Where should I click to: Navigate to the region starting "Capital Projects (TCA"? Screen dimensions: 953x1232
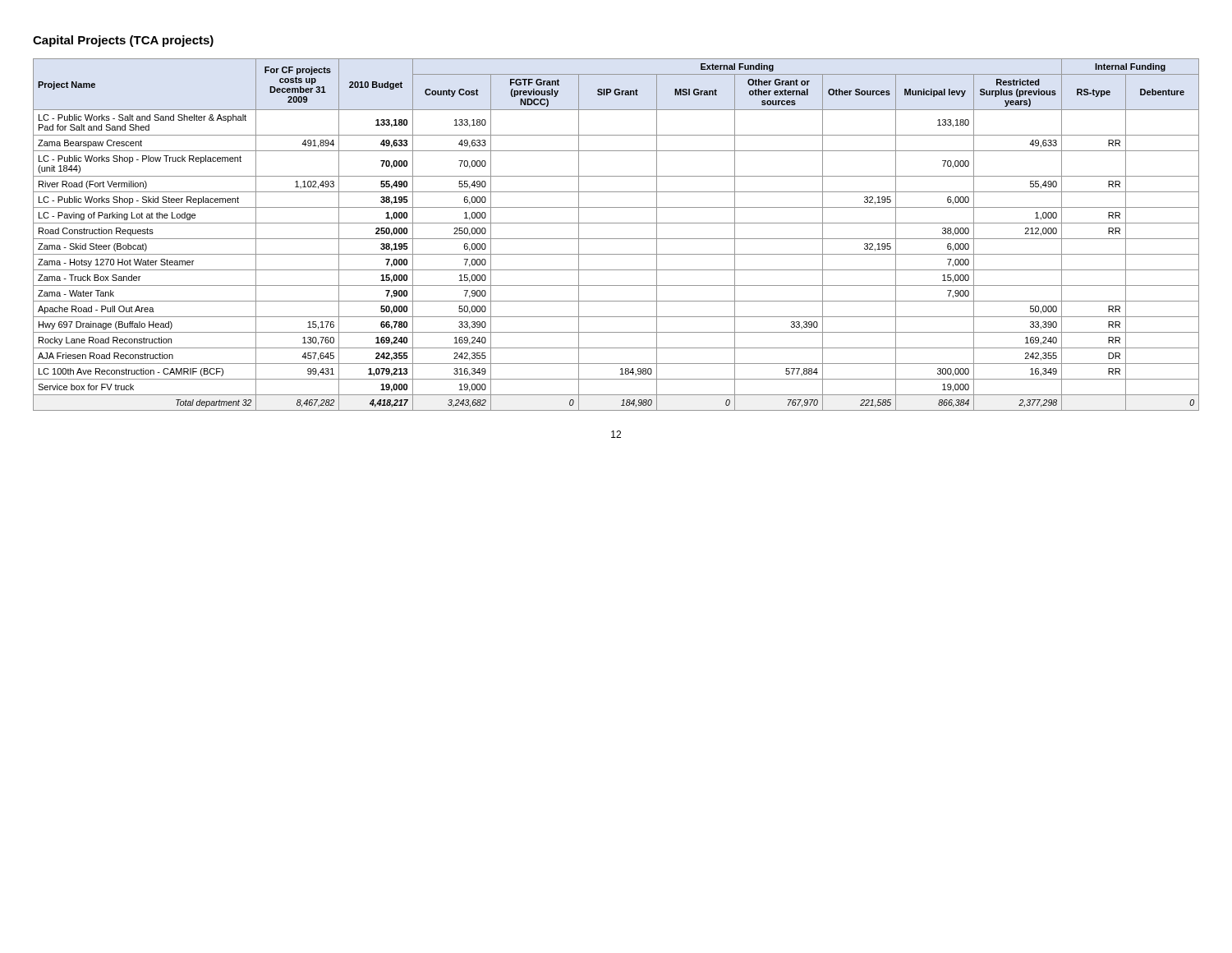point(123,40)
